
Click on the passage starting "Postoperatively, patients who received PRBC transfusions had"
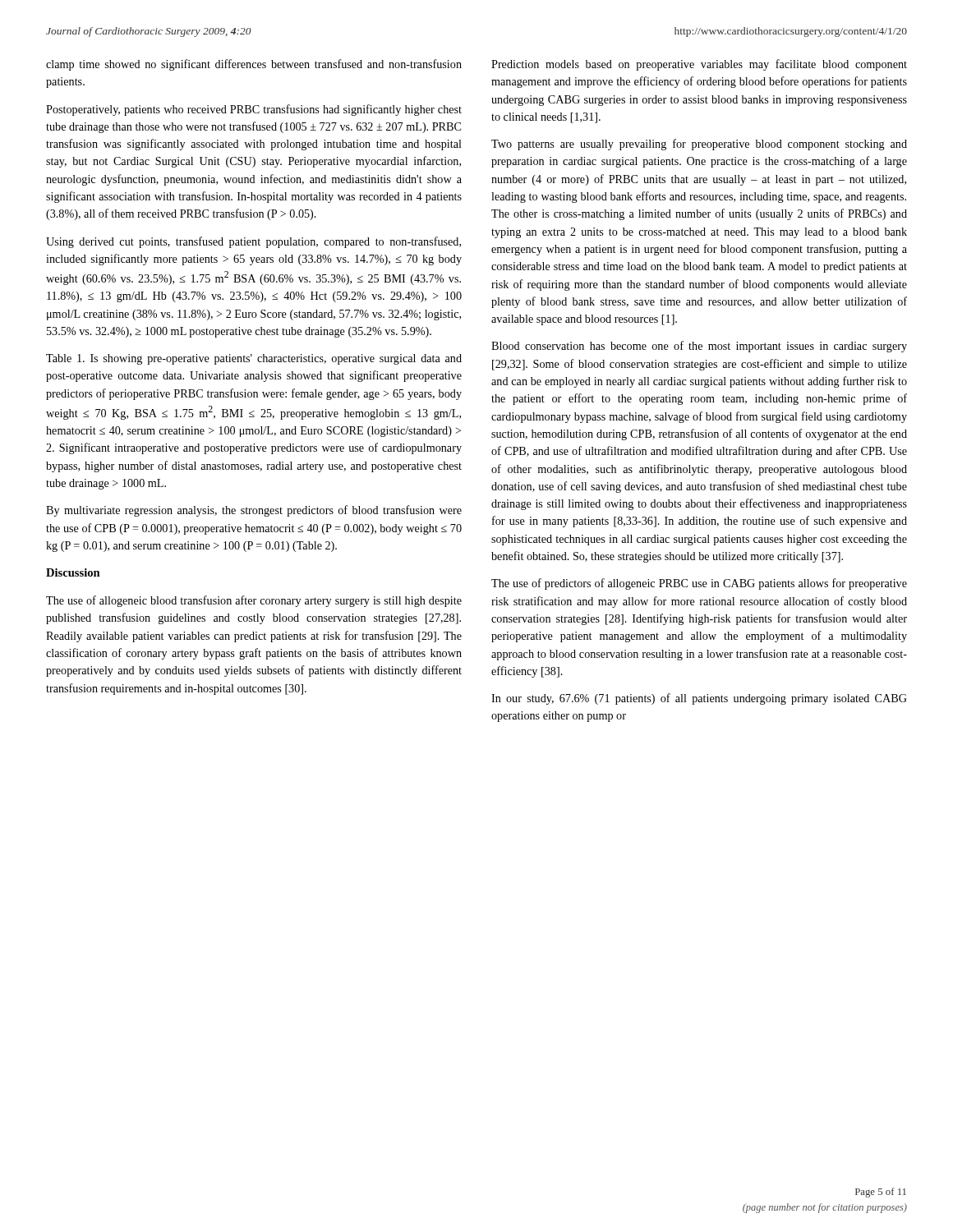point(254,162)
